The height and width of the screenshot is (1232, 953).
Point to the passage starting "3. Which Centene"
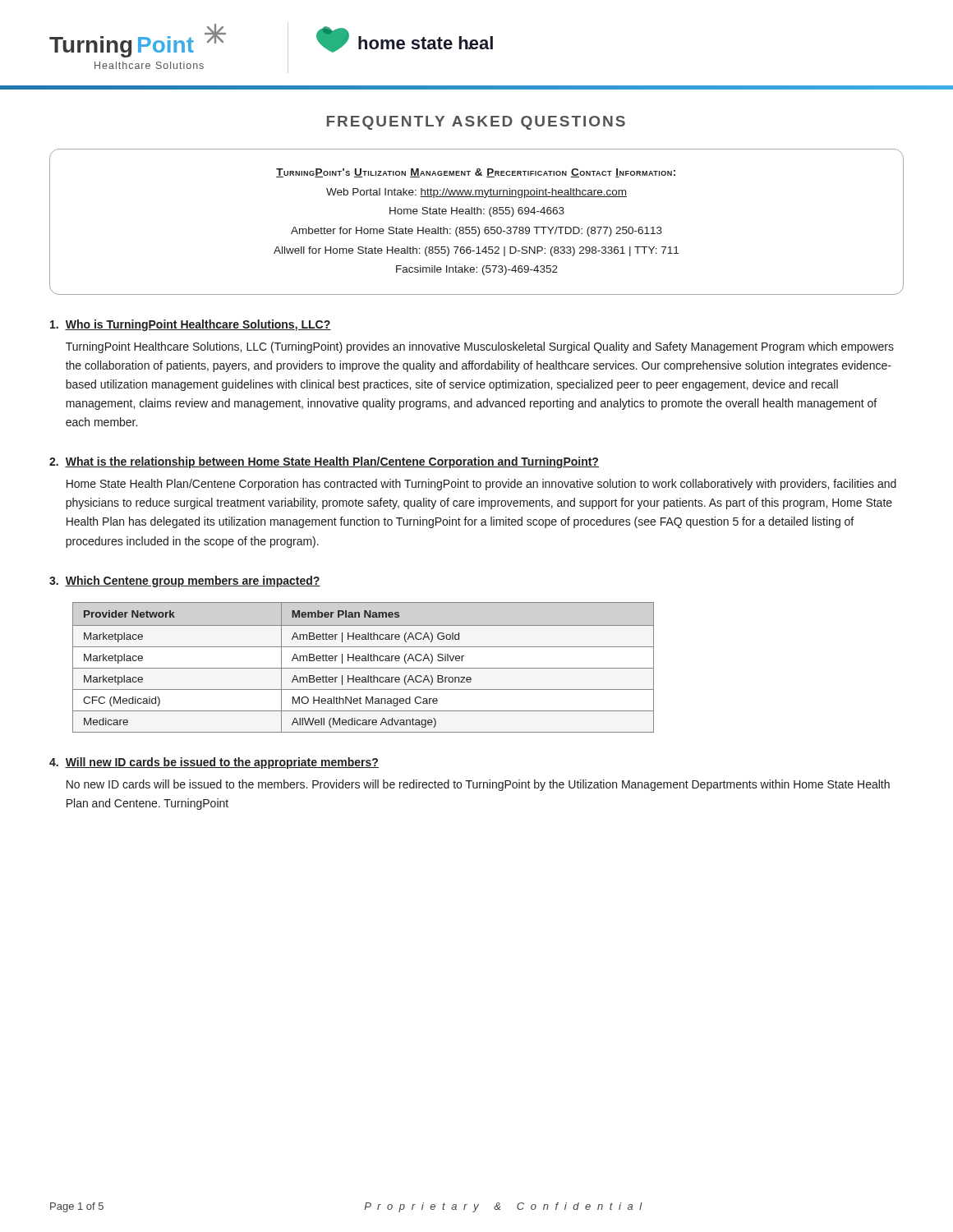pos(185,584)
